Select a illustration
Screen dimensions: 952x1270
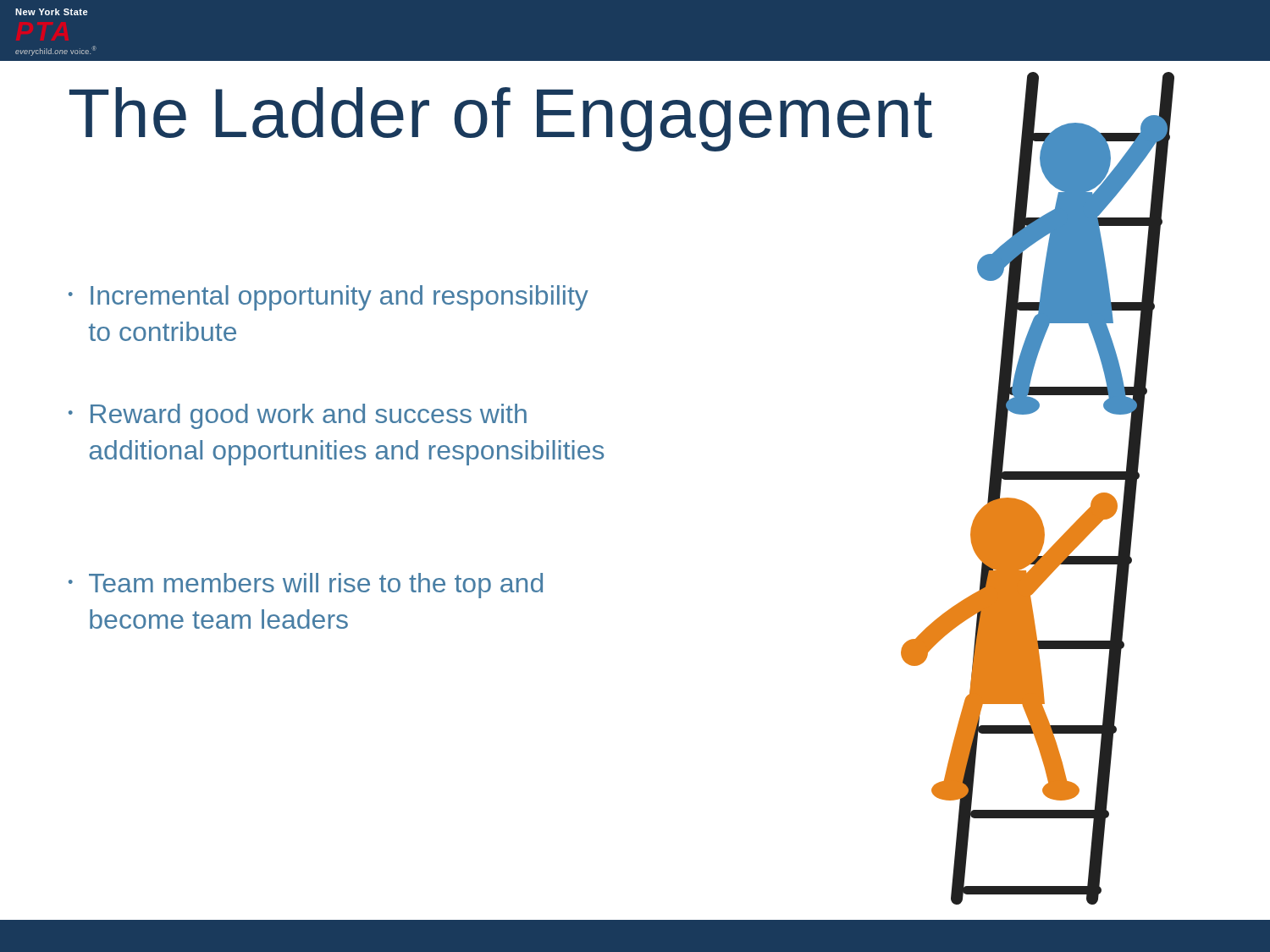[x=1008, y=488]
